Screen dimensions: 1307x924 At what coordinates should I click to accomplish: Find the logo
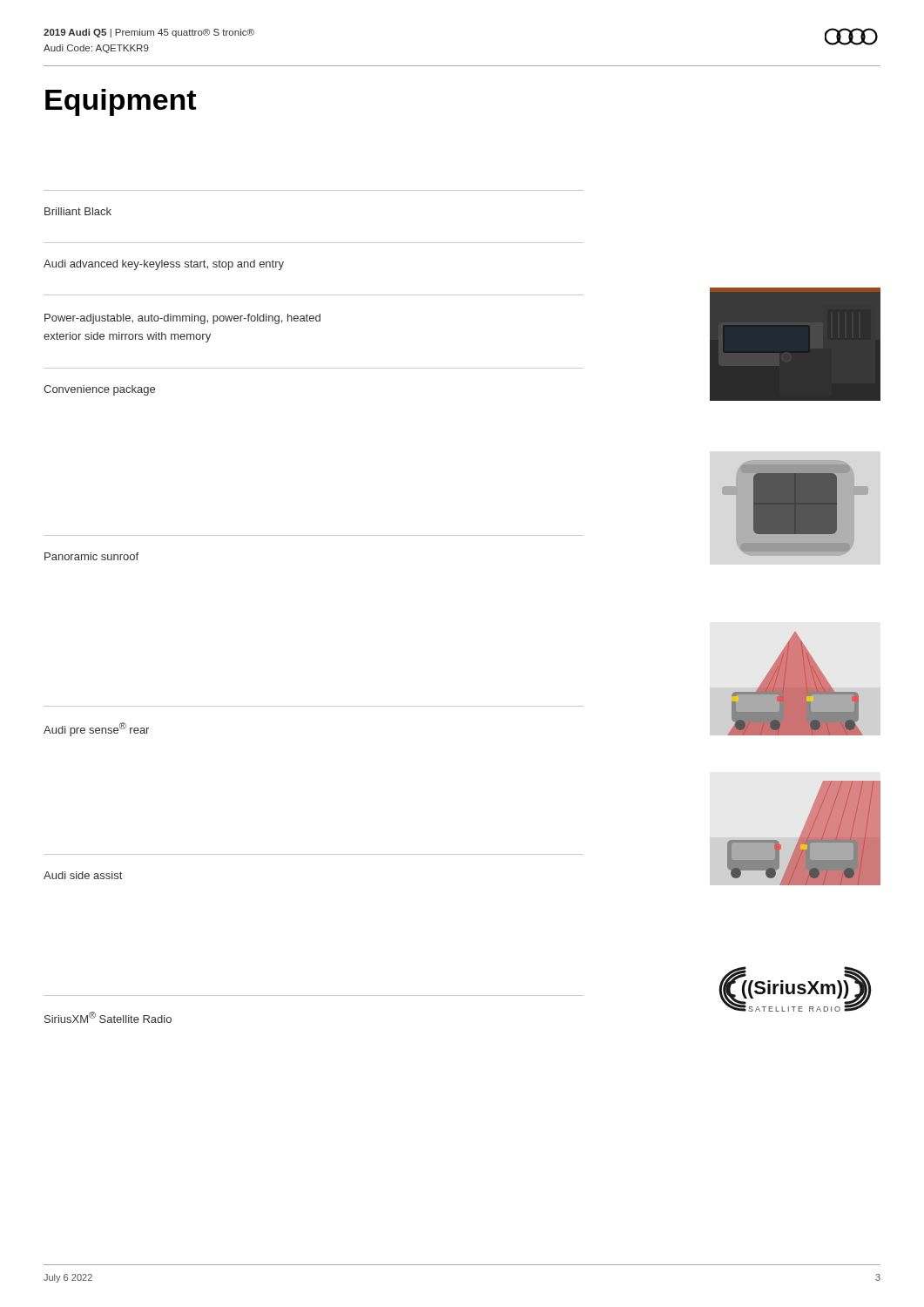coord(795,996)
